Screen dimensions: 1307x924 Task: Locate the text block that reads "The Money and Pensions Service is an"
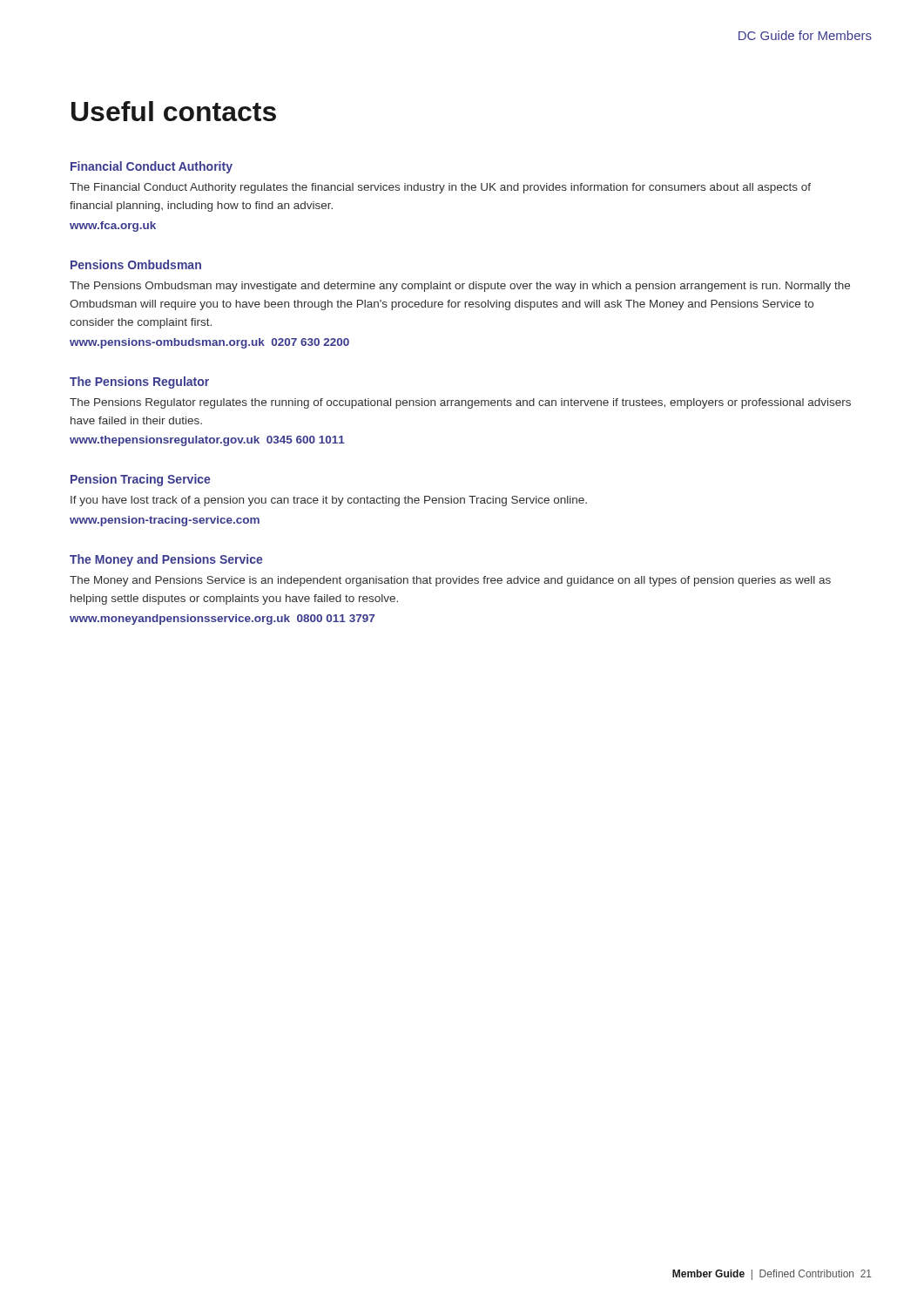(x=462, y=590)
